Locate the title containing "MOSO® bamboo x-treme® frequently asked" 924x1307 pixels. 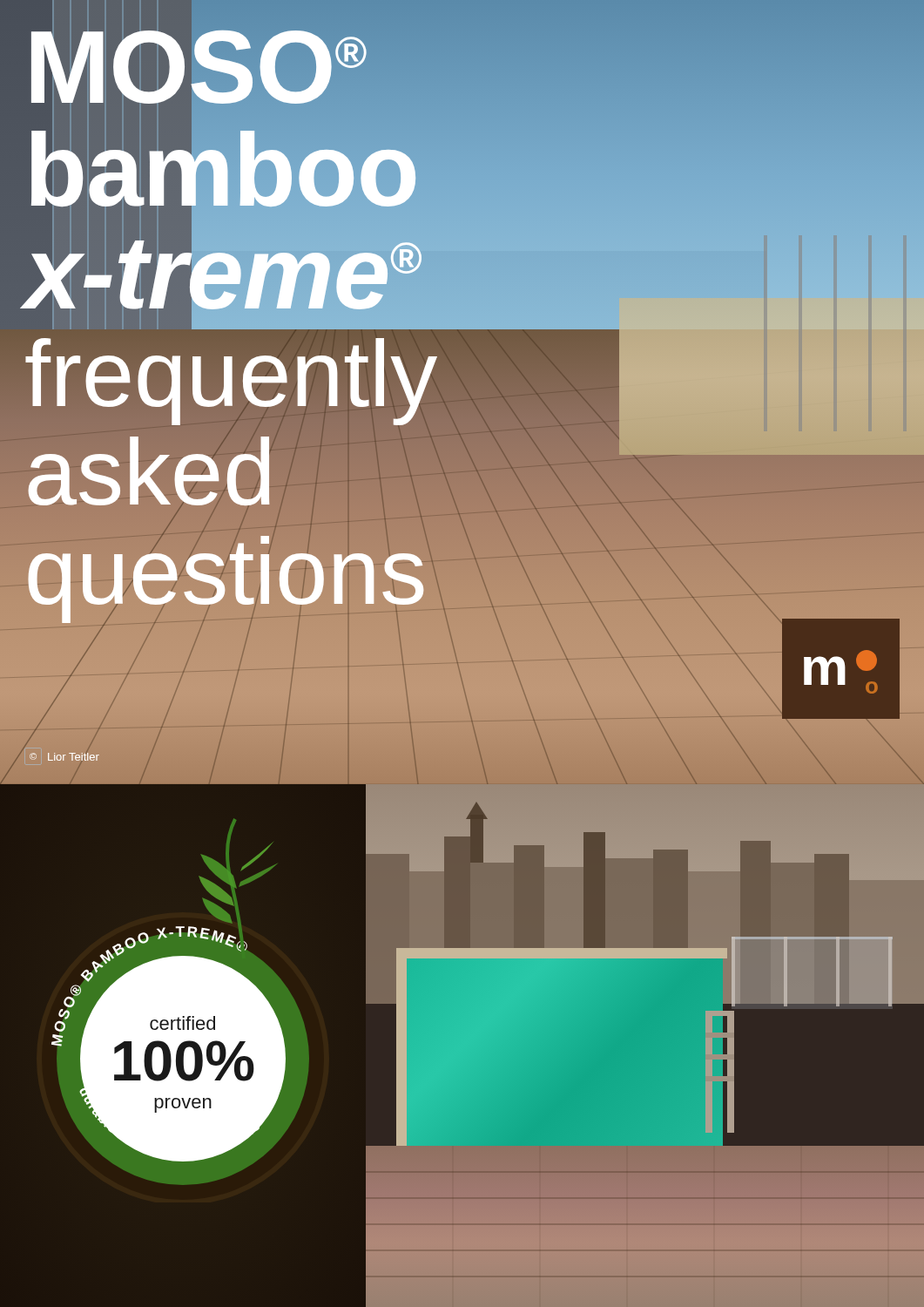click(x=231, y=318)
